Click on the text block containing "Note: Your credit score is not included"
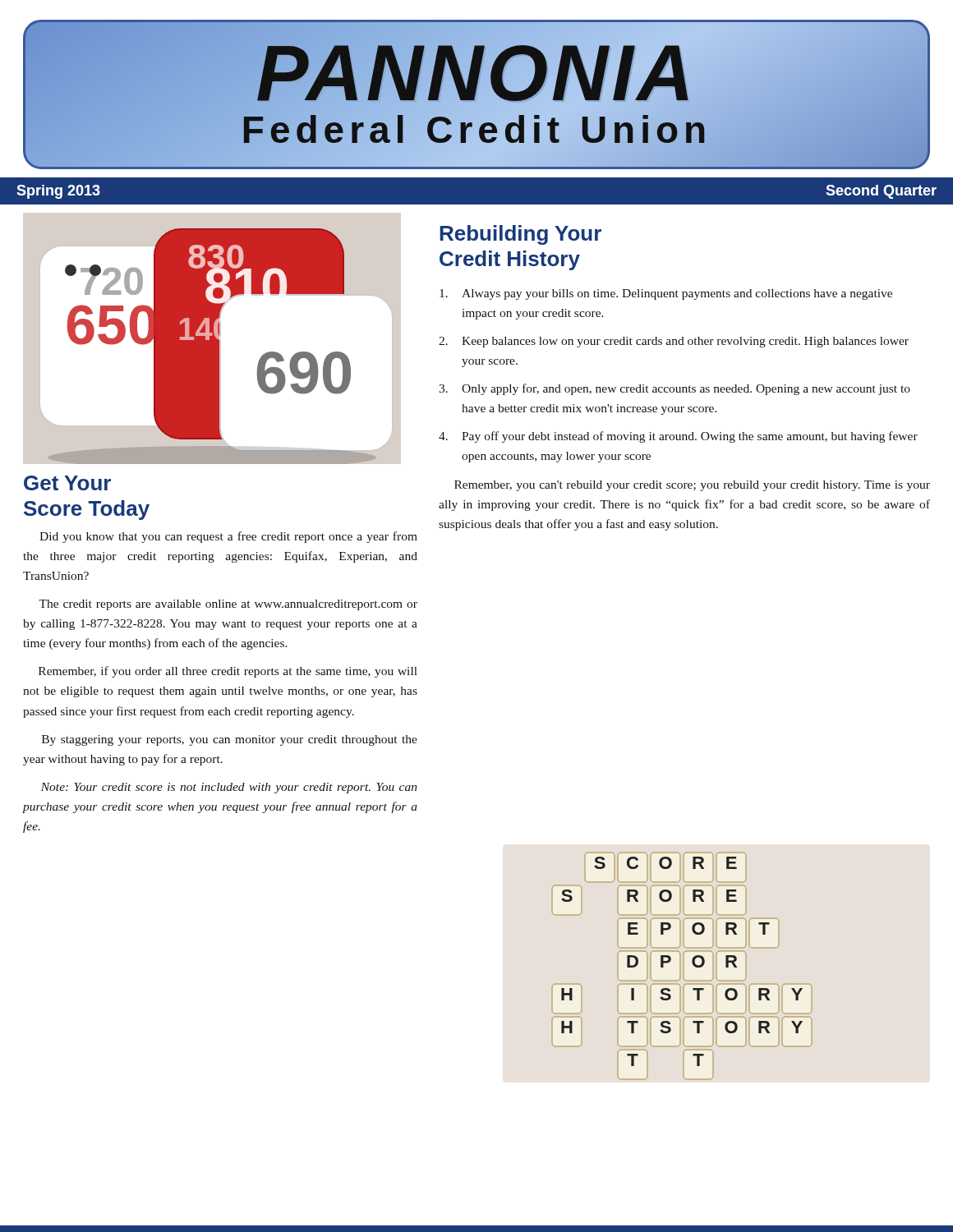The height and width of the screenshot is (1232, 953). [x=220, y=806]
